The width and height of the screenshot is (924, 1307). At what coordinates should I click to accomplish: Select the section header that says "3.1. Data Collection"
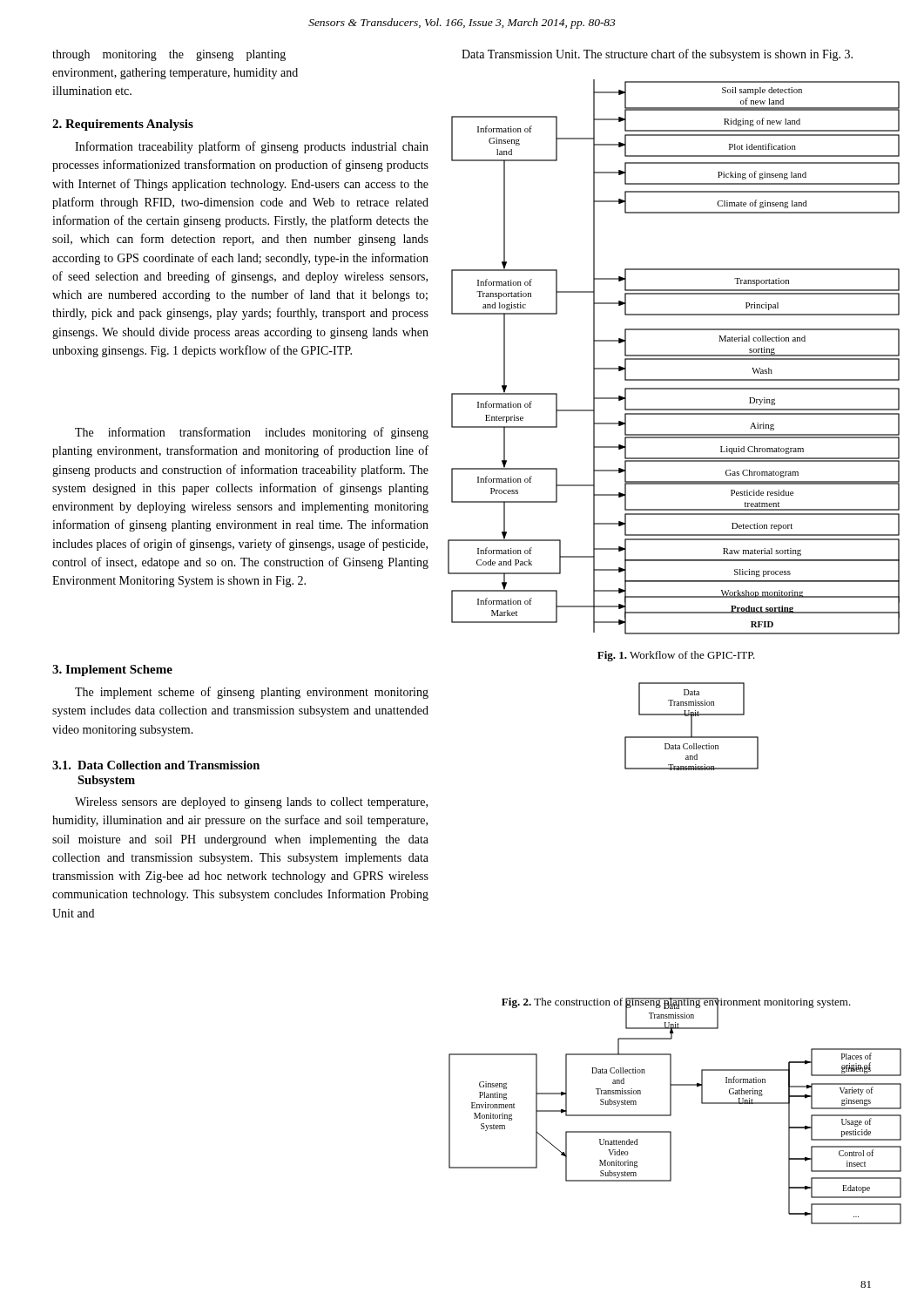pos(156,772)
